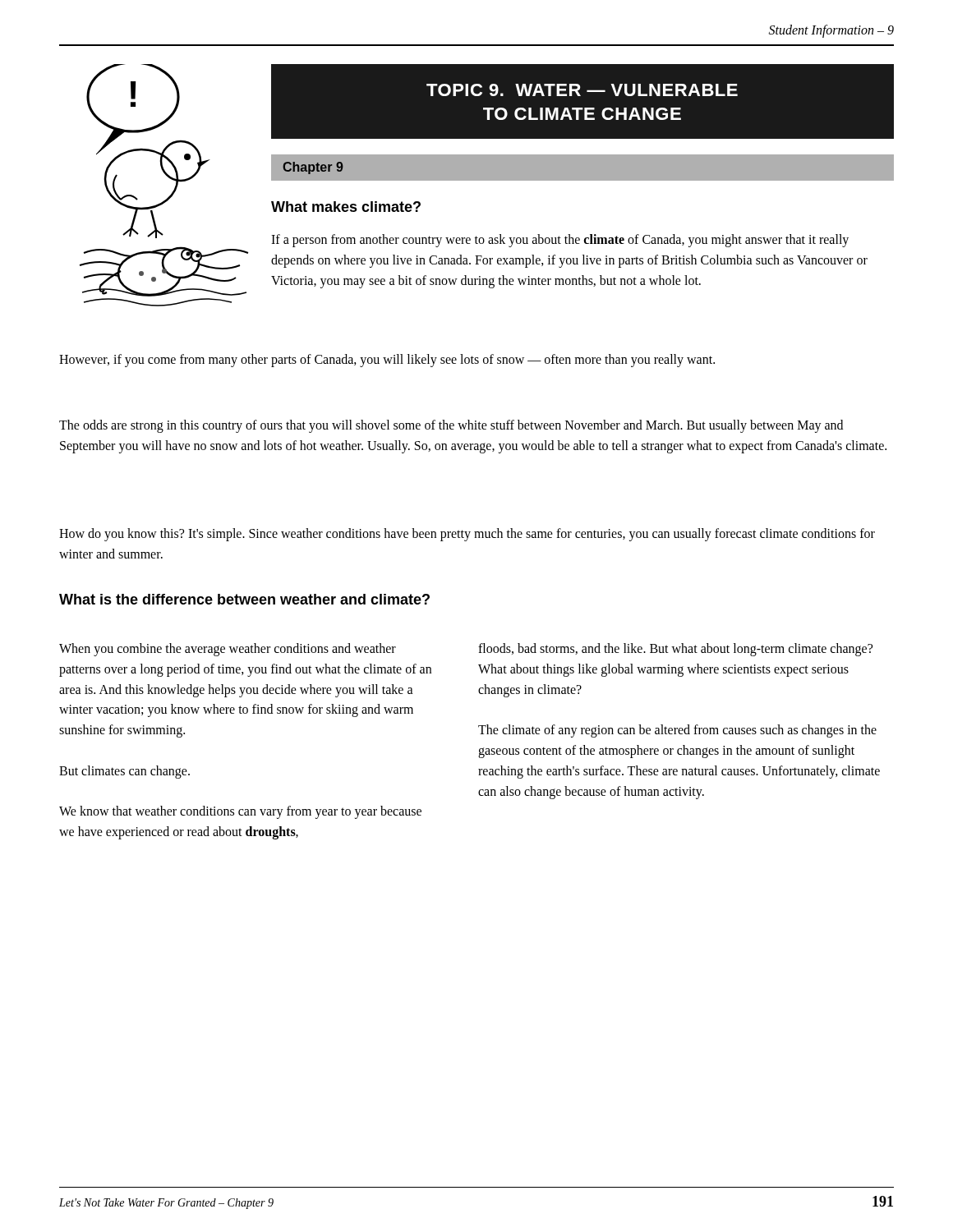Select the illustration
This screenshot has width=953, height=1232.
[158, 186]
